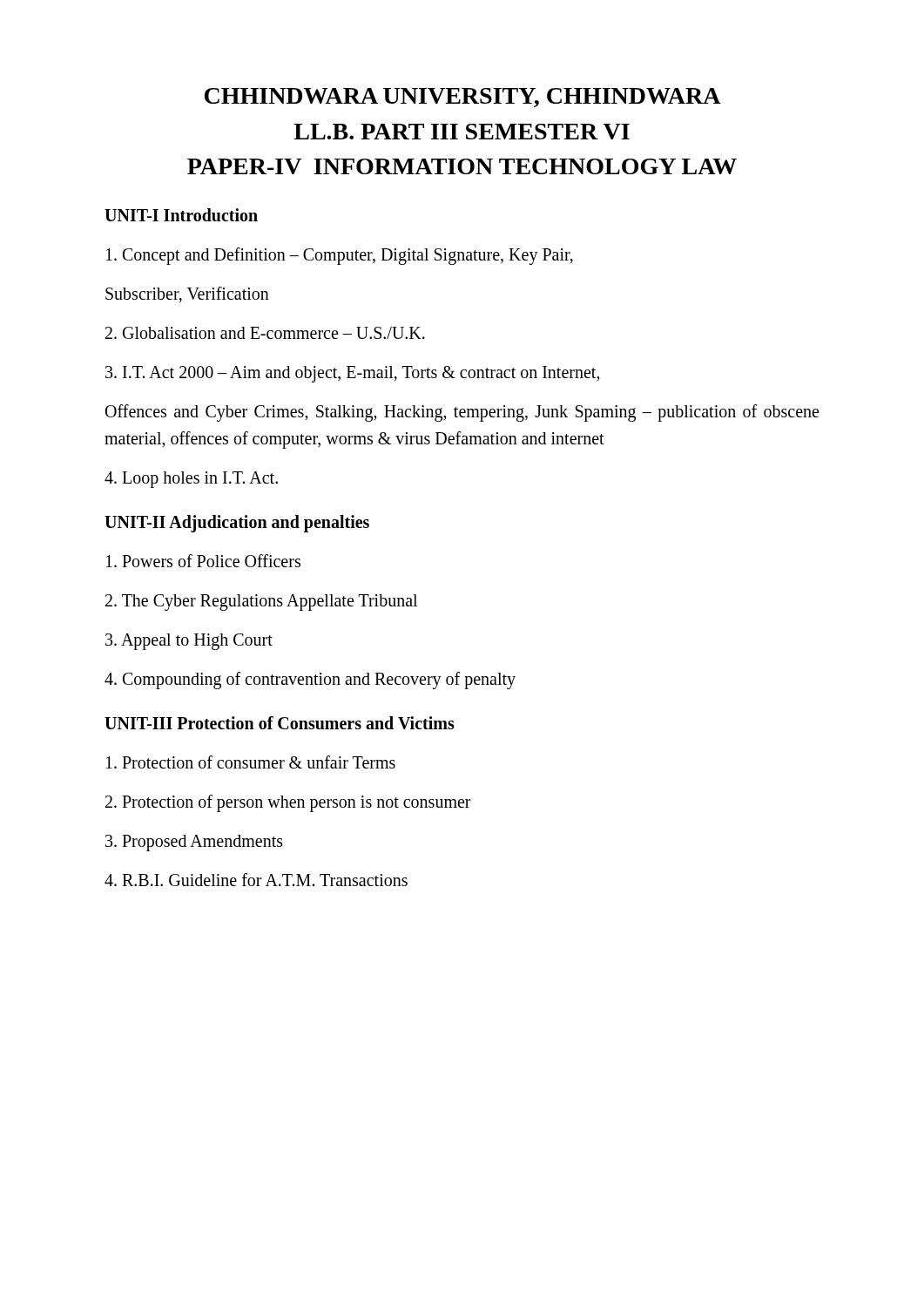Locate the list item that reads "Protection of consumer & unfair Terms"
The height and width of the screenshot is (1307, 924).
[x=250, y=762]
